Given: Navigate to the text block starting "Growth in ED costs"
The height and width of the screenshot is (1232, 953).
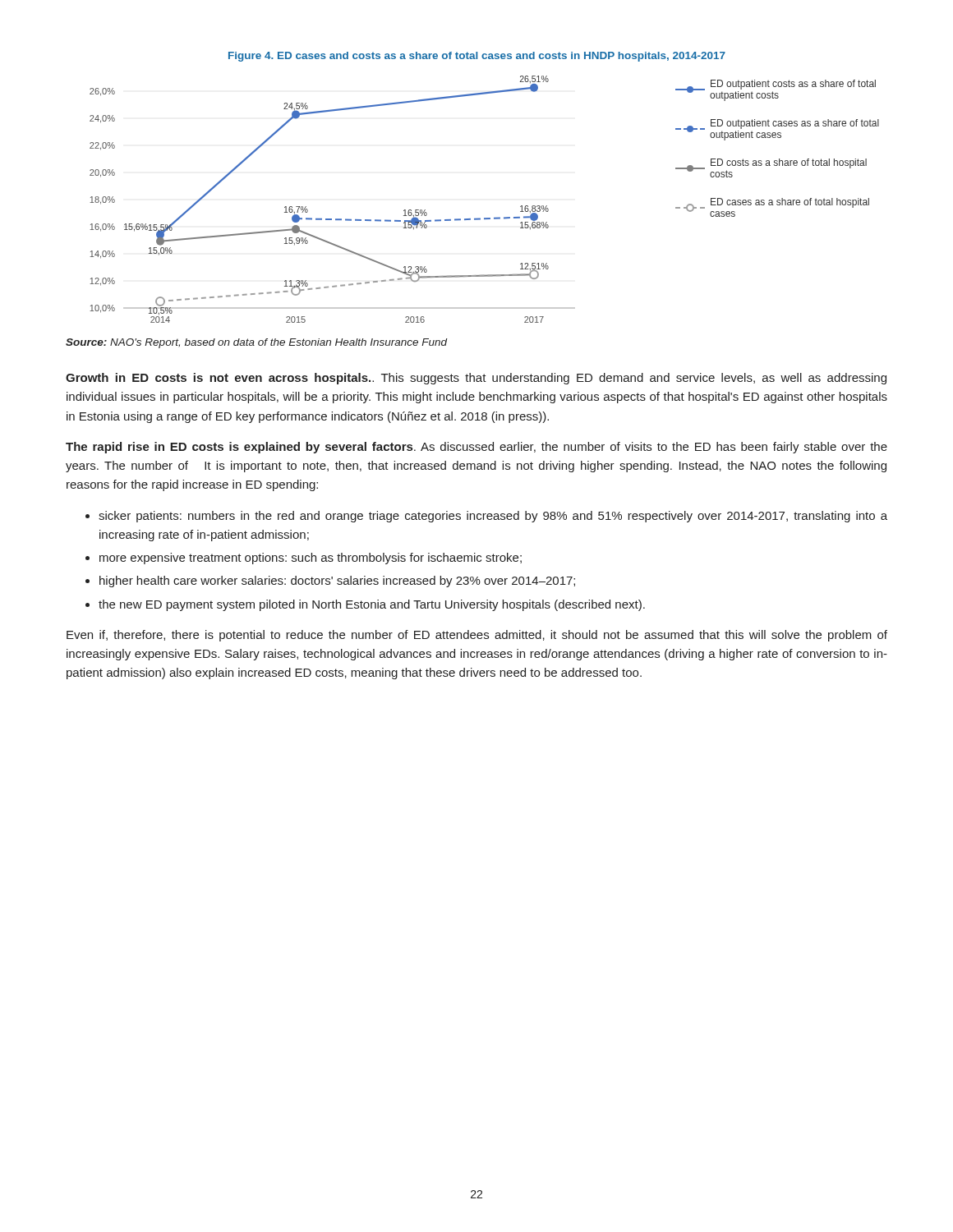Looking at the screenshot, I should (x=476, y=397).
